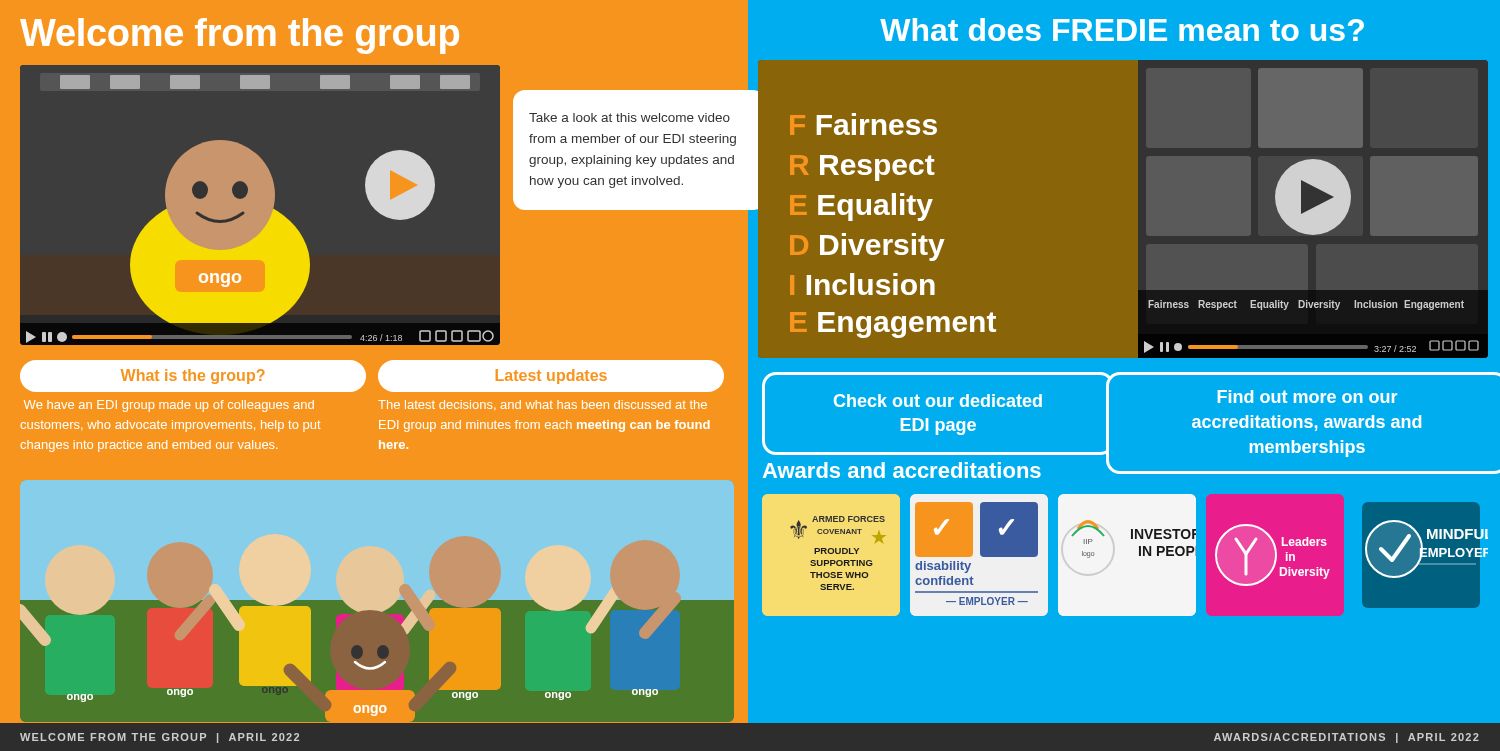Where does it say "Latest updates"?

click(551, 376)
